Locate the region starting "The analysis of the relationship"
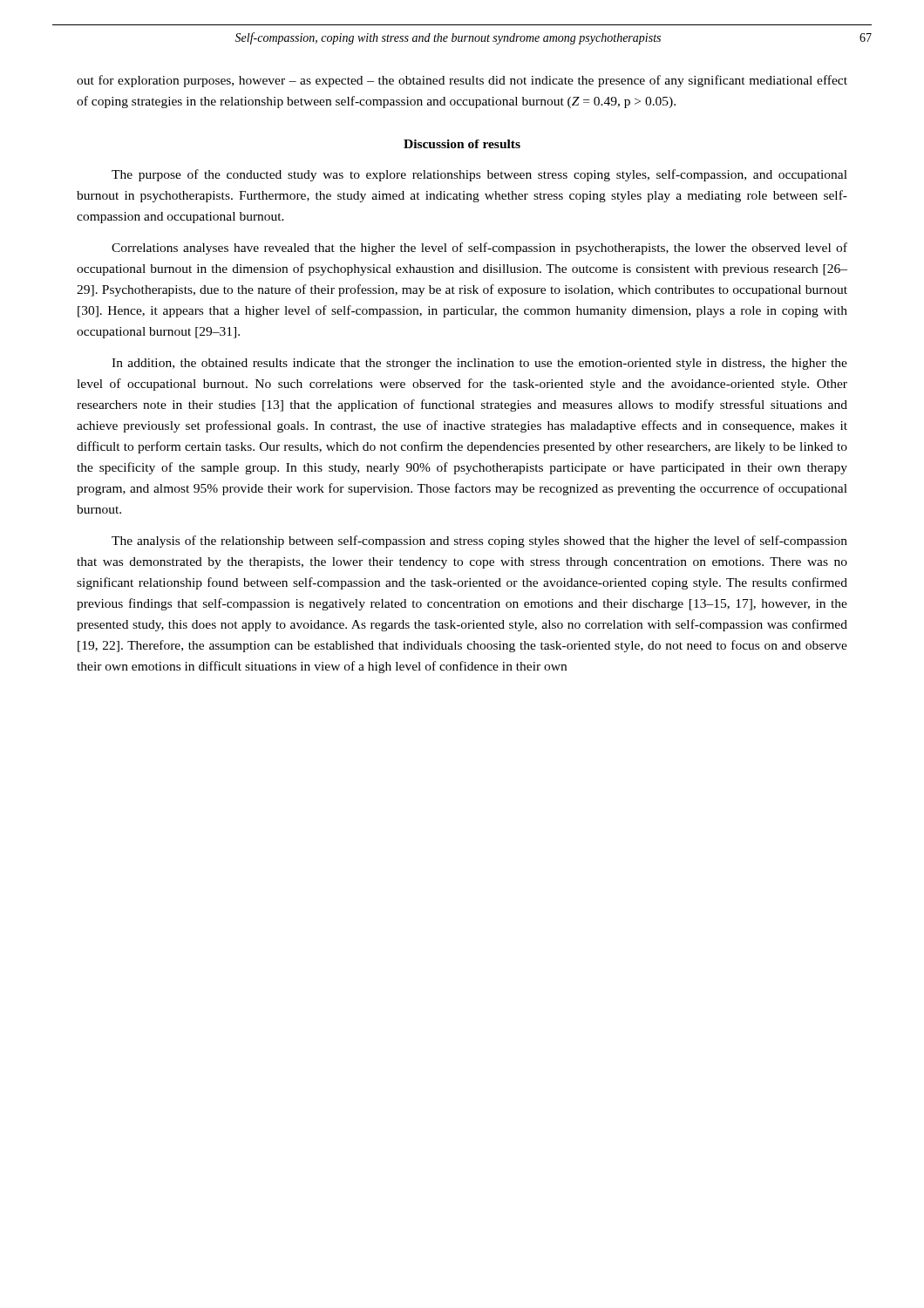This screenshot has width=924, height=1308. [x=462, y=604]
